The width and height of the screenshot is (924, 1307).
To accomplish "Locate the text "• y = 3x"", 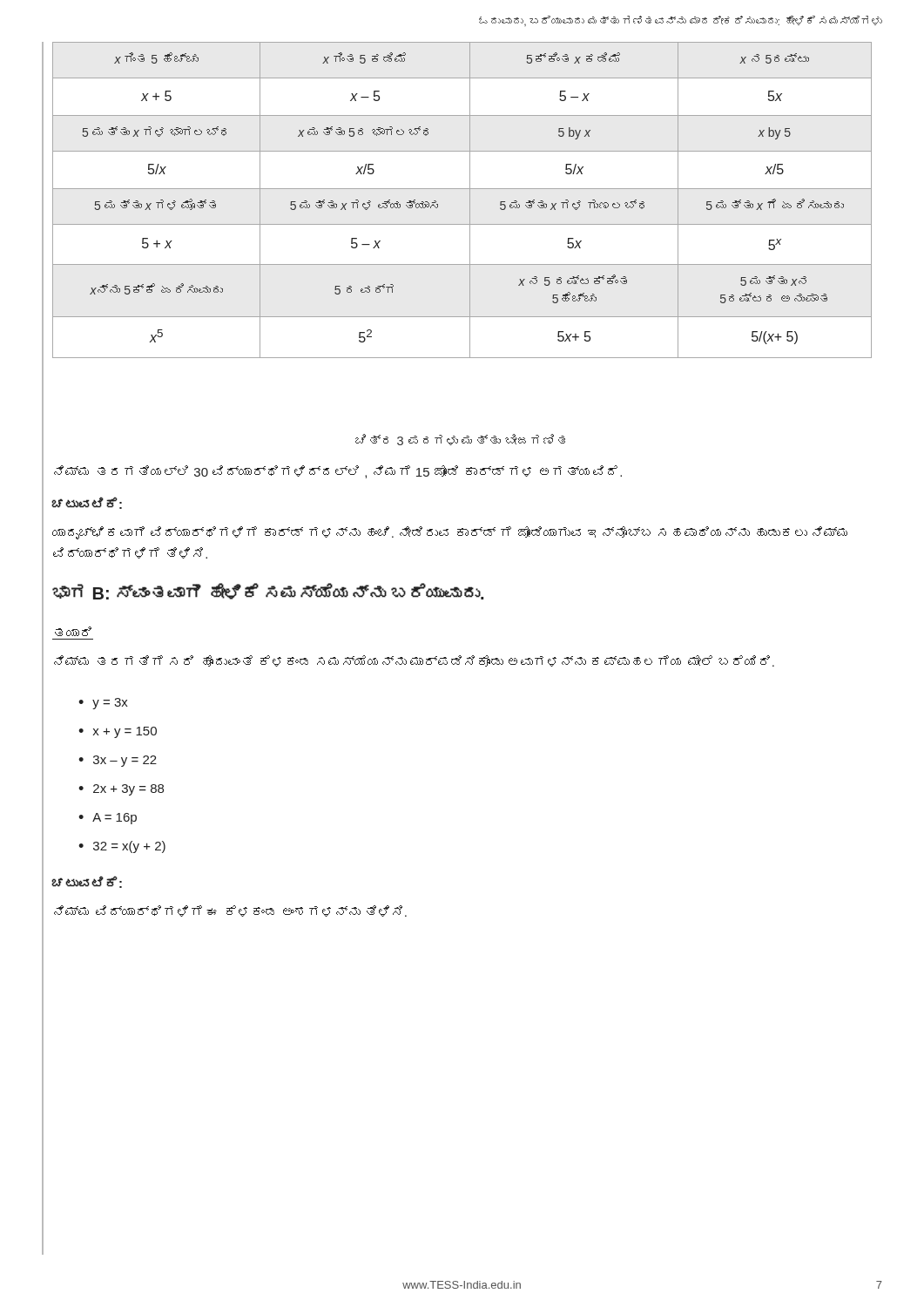I will 103,704.
